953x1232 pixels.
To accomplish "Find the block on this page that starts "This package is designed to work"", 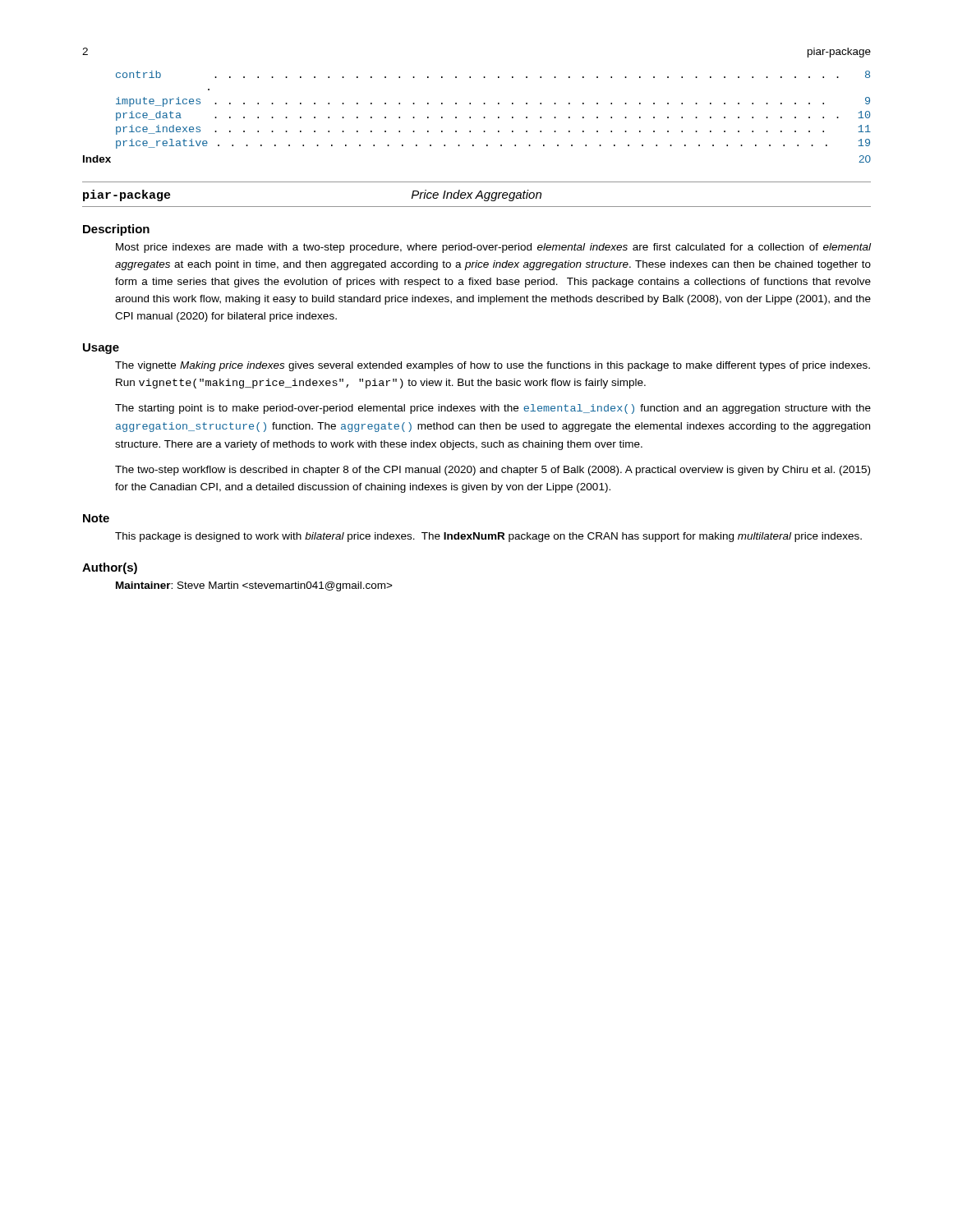I will (489, 536).
